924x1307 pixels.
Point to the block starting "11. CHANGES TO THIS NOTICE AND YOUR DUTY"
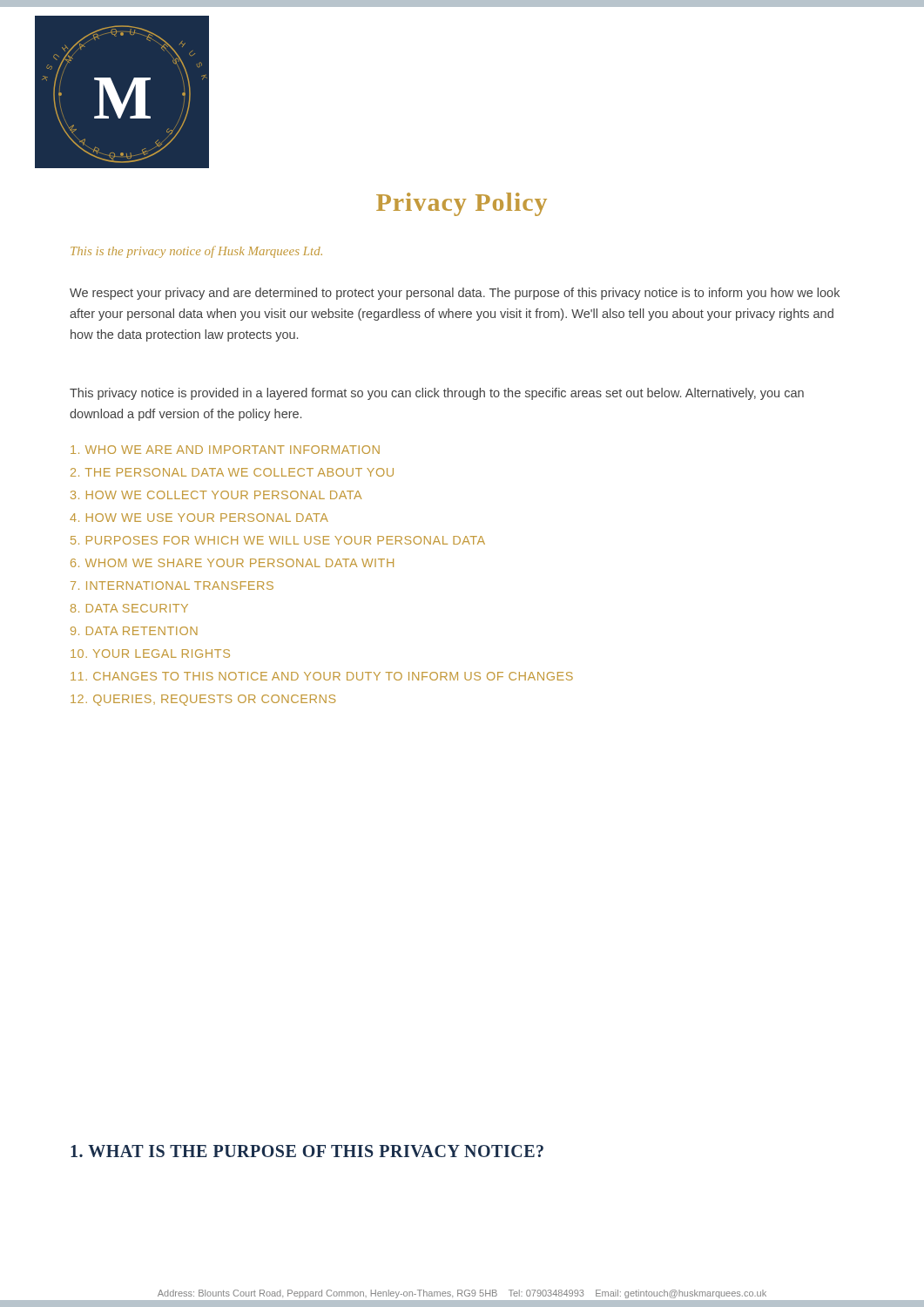tap(322, 676)
